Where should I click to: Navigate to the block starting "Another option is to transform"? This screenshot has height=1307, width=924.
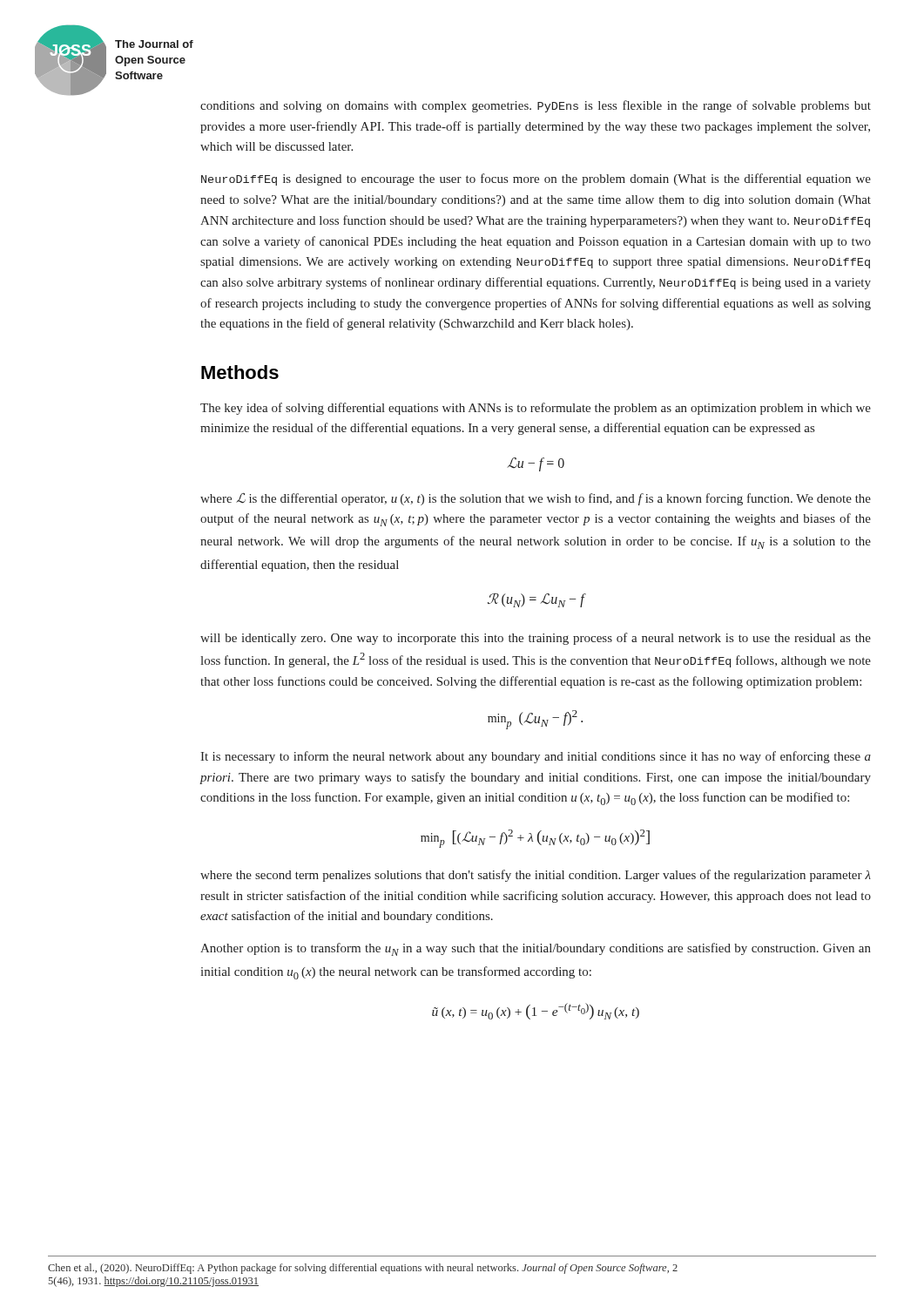[536, 961]
